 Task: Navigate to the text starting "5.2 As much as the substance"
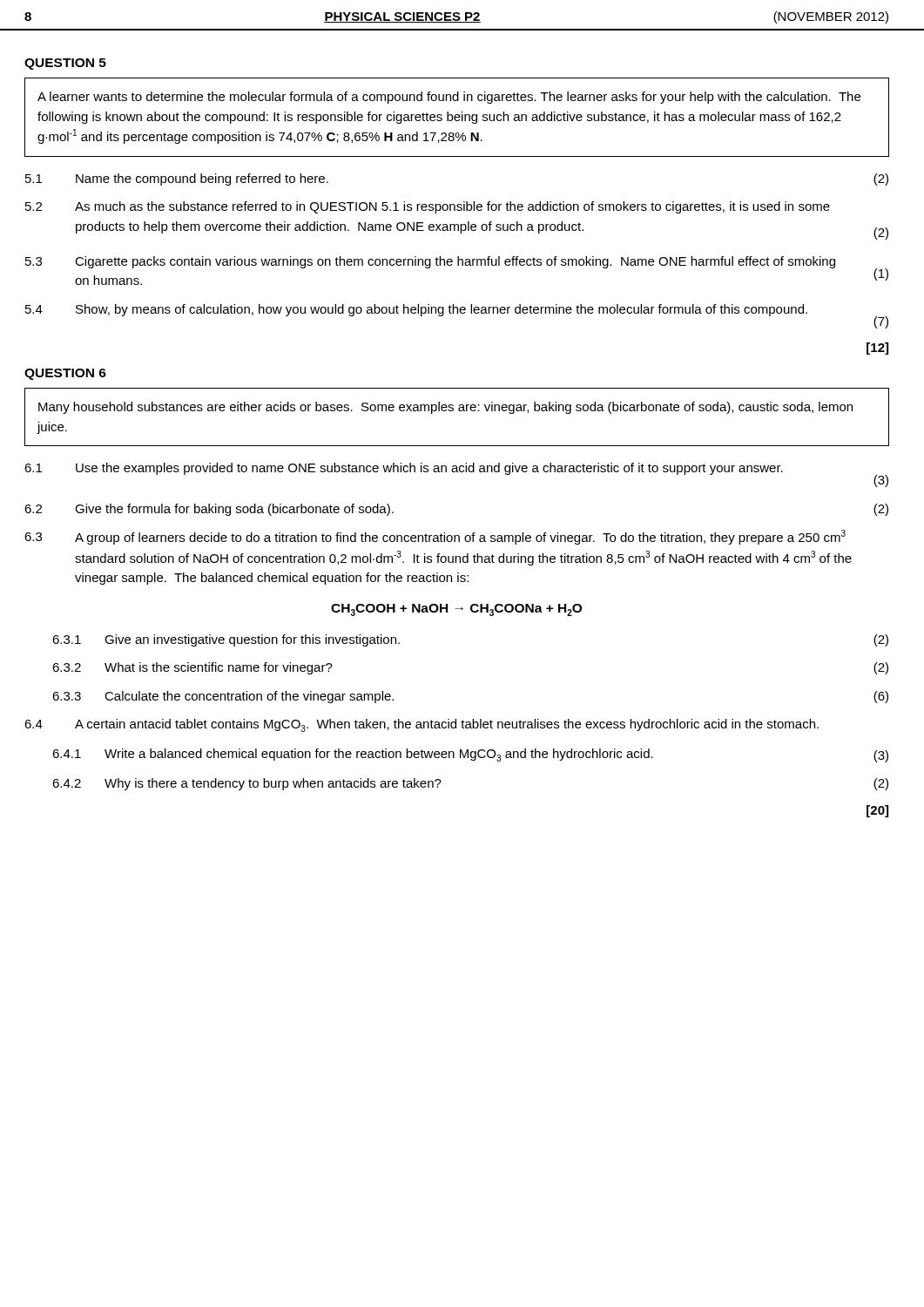(x=457, y=220)
